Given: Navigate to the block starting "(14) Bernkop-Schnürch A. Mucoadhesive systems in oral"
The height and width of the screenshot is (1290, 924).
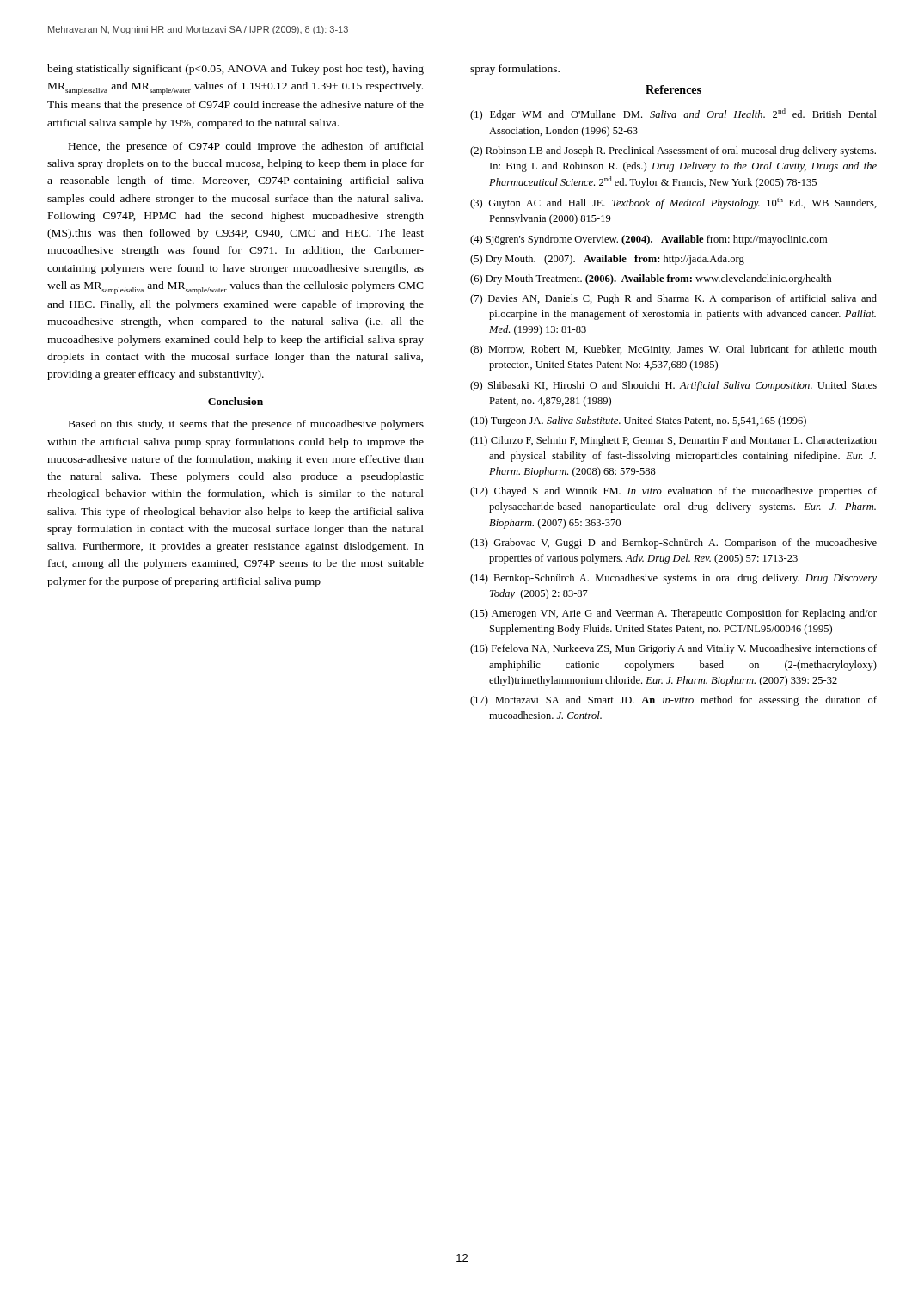Looking at the screenshot, I should pos(673,586).
